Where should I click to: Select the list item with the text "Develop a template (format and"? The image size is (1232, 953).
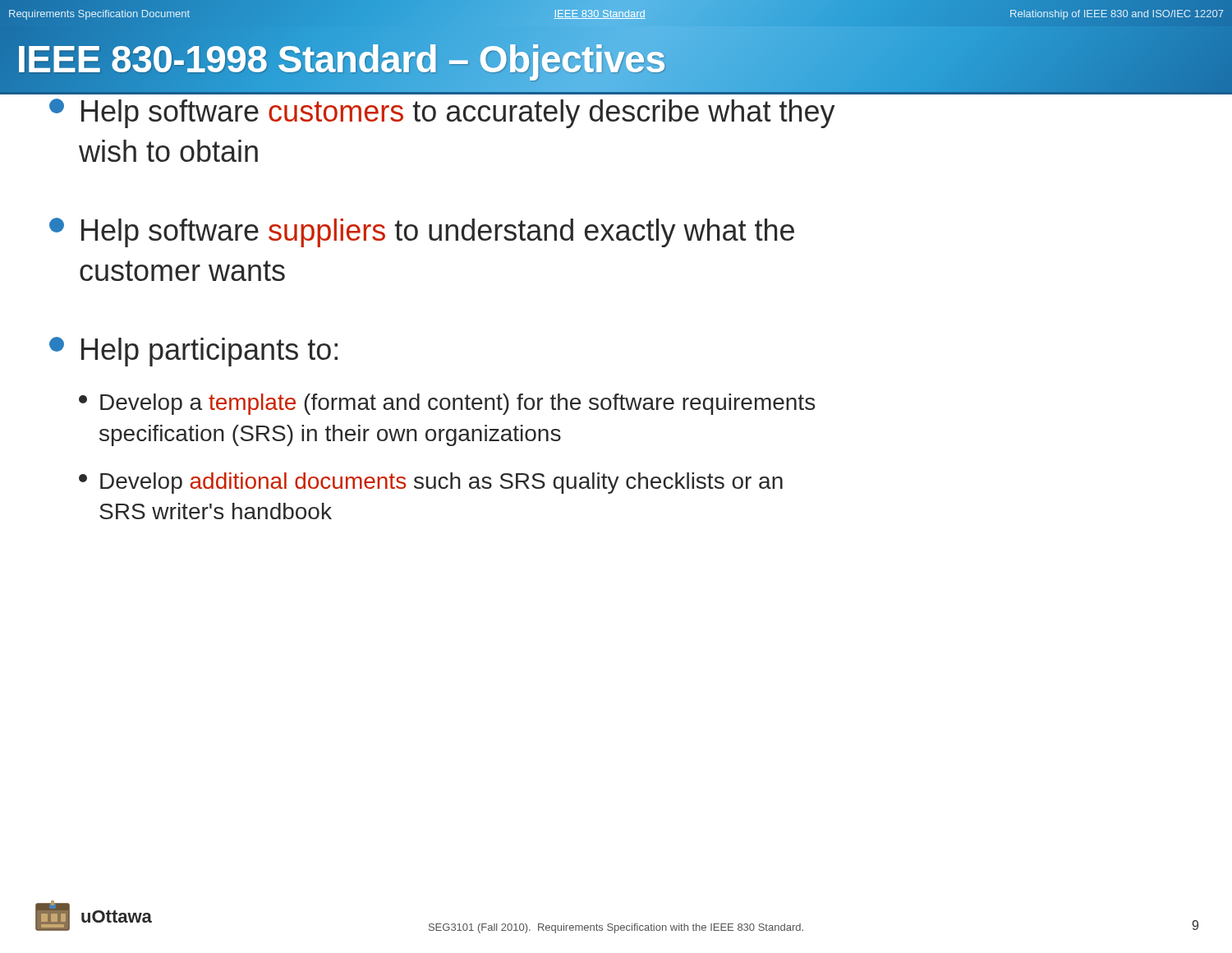[447, 418]
